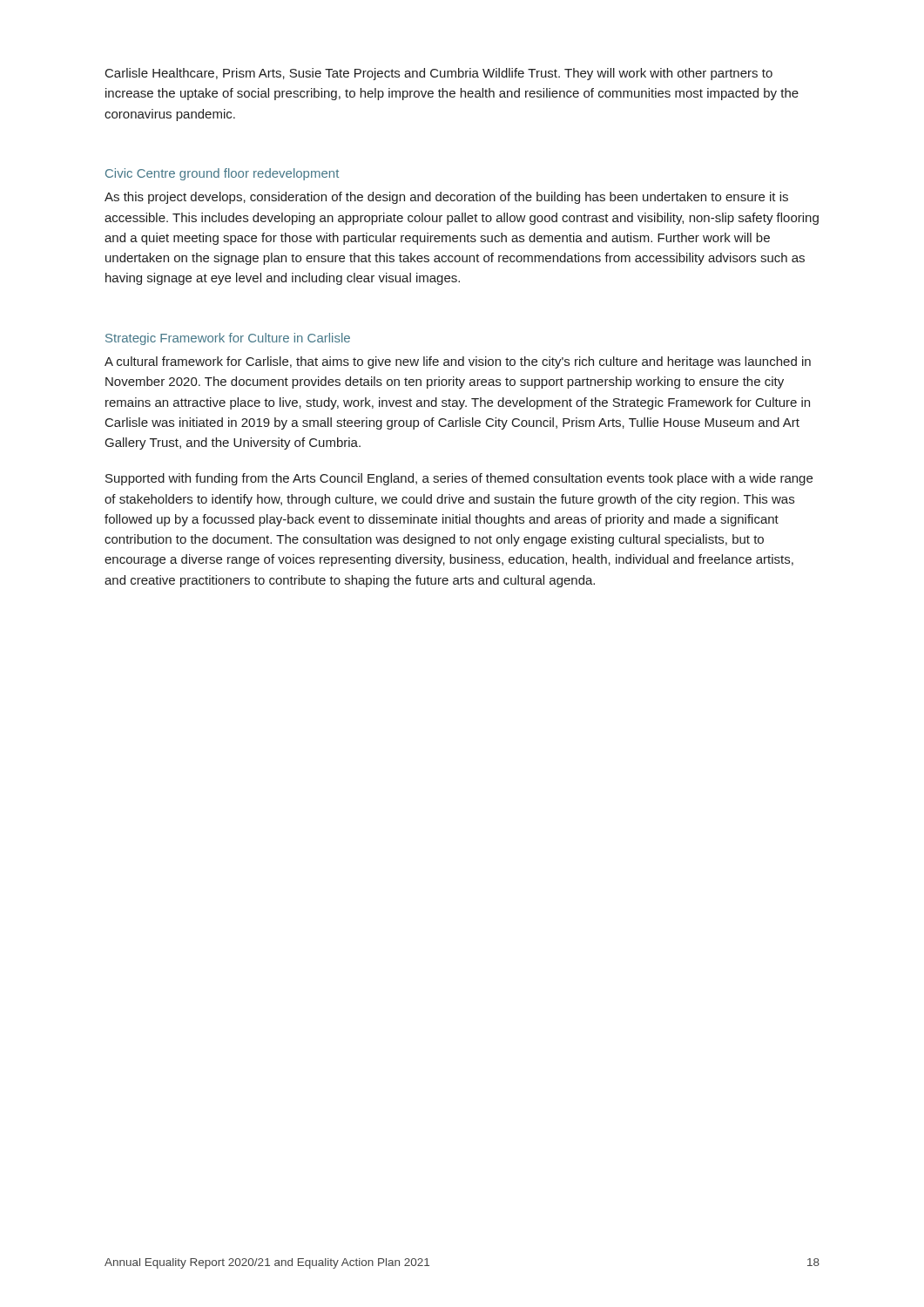The image size is (924, 1307).
Task: Point to the block starting "Civic Centre ground floor"
Action: [222, 173]
